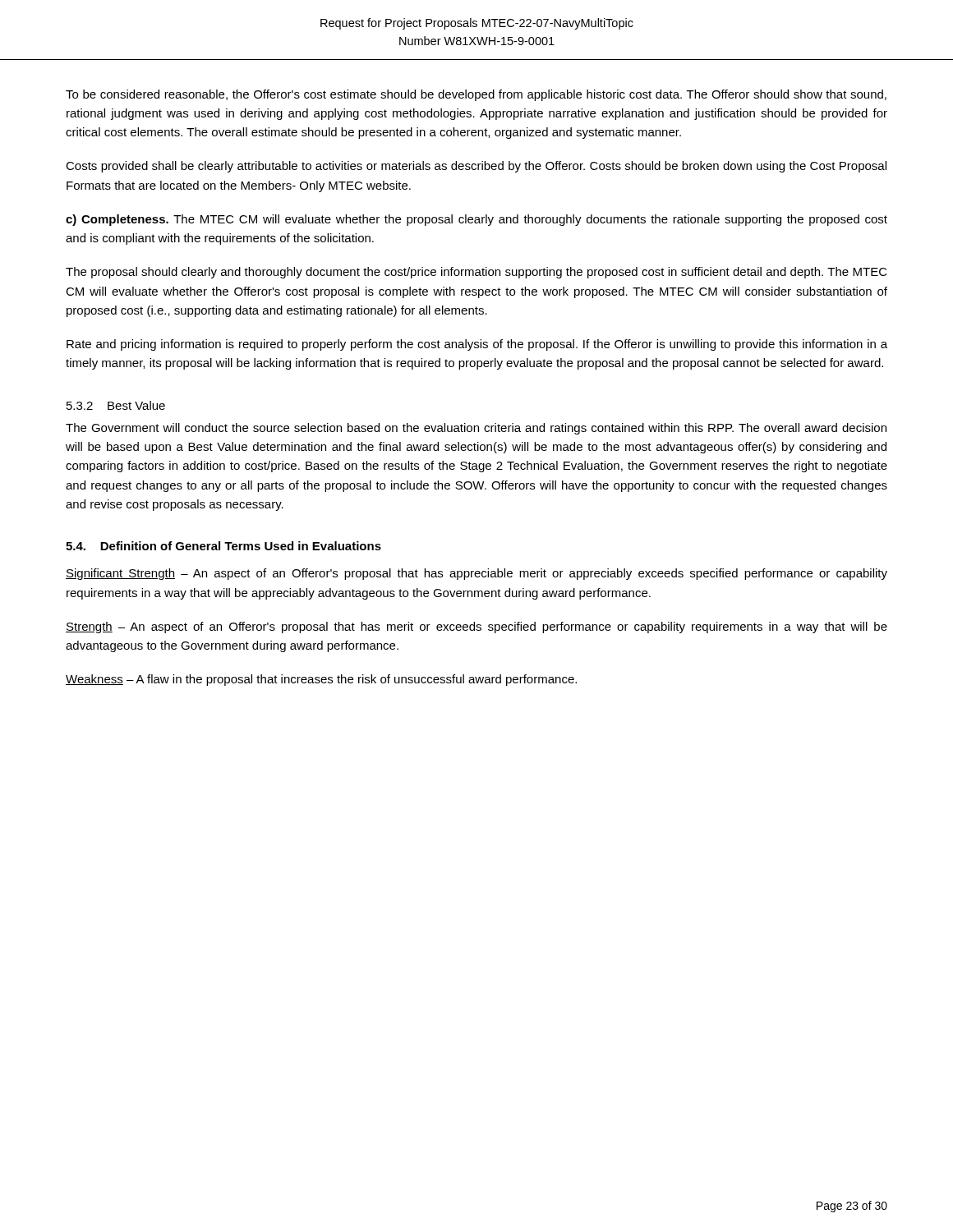Select the section header with the text "5.4. Definition of General Terms Used in"
The width and height of the screenshot is (953, 1232).
(x=223, y=546)
